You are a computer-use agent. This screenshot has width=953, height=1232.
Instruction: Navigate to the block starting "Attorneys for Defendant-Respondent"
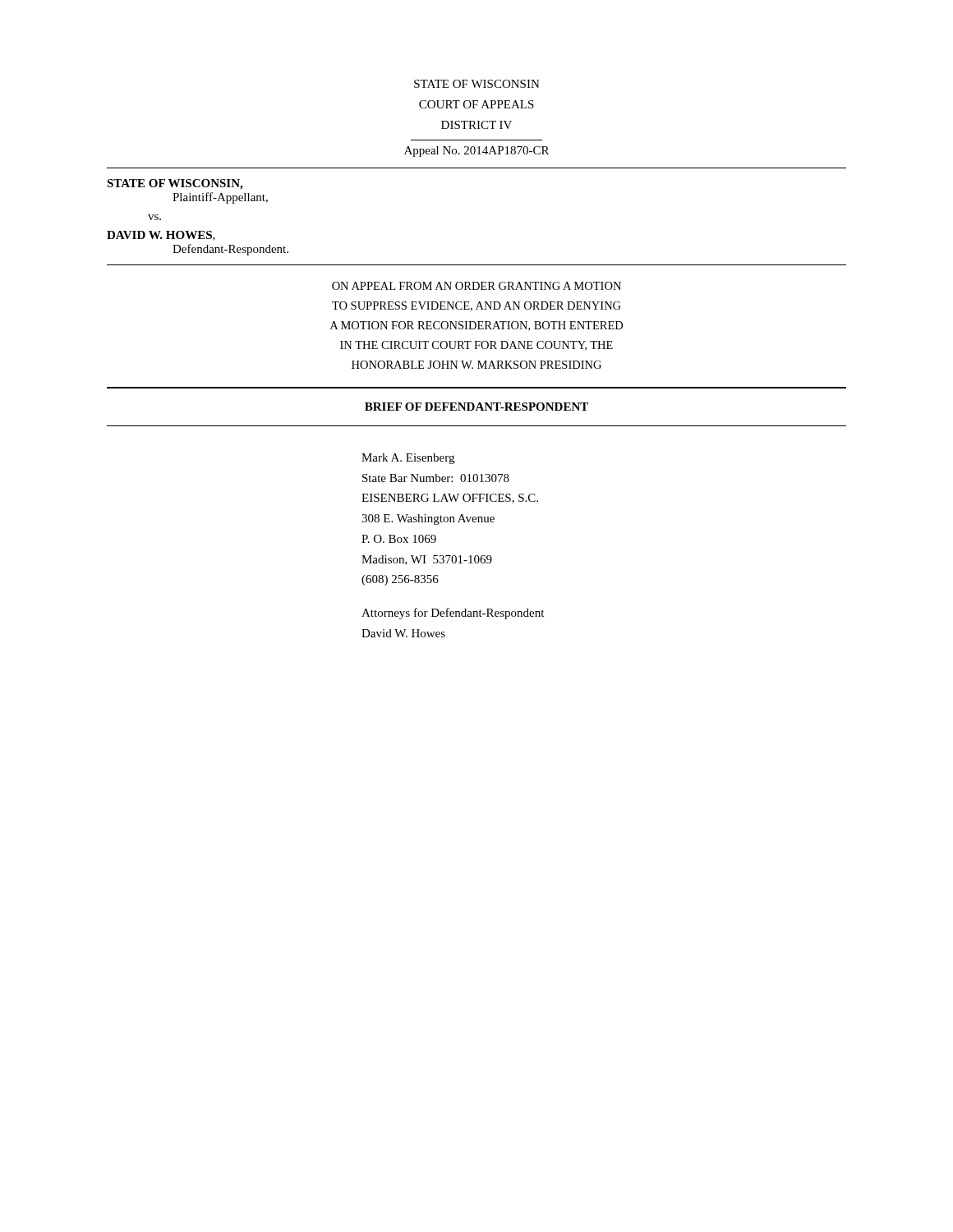tap(453, 623)
